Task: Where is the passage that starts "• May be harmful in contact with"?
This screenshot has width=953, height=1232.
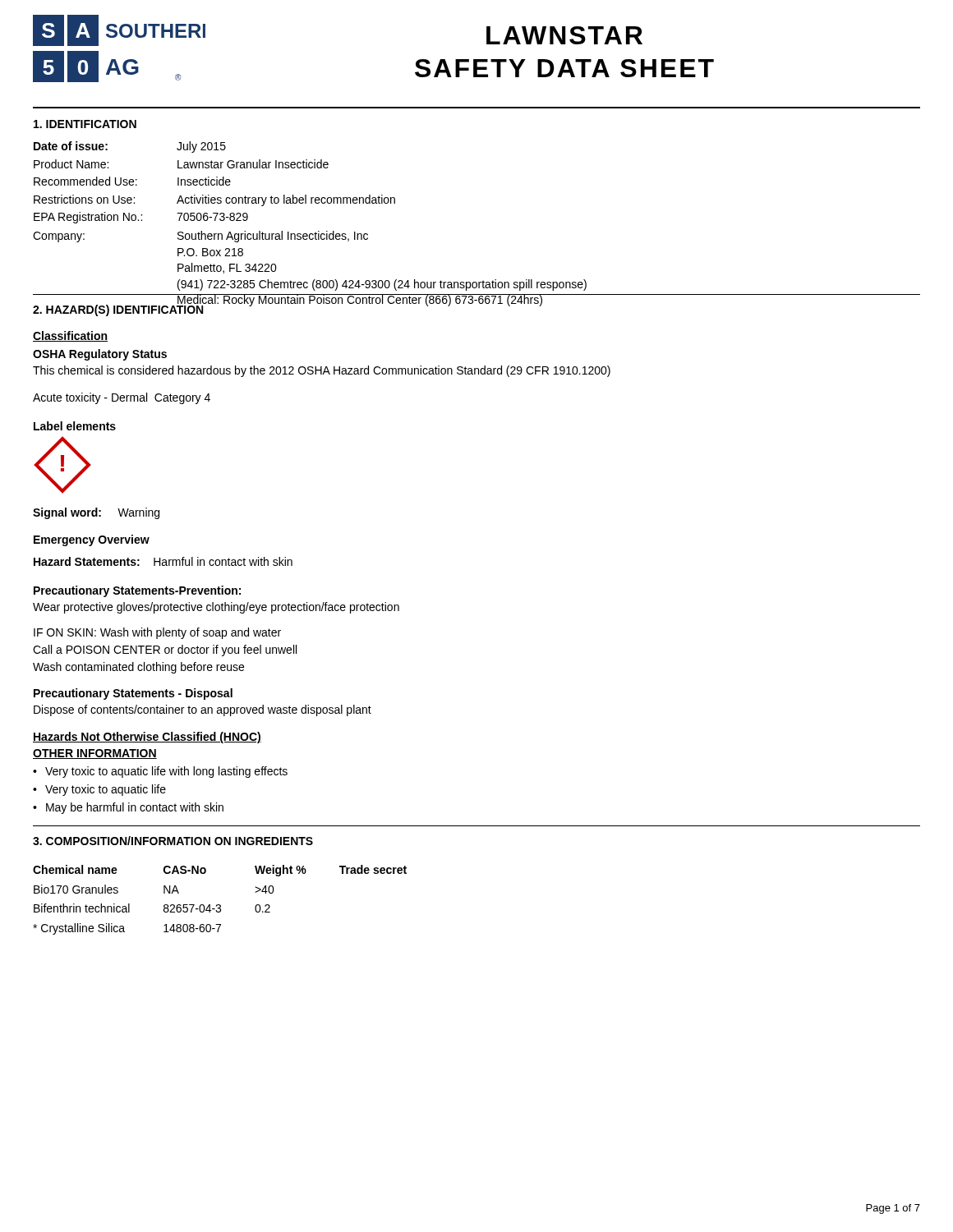Action: [129, 808]
